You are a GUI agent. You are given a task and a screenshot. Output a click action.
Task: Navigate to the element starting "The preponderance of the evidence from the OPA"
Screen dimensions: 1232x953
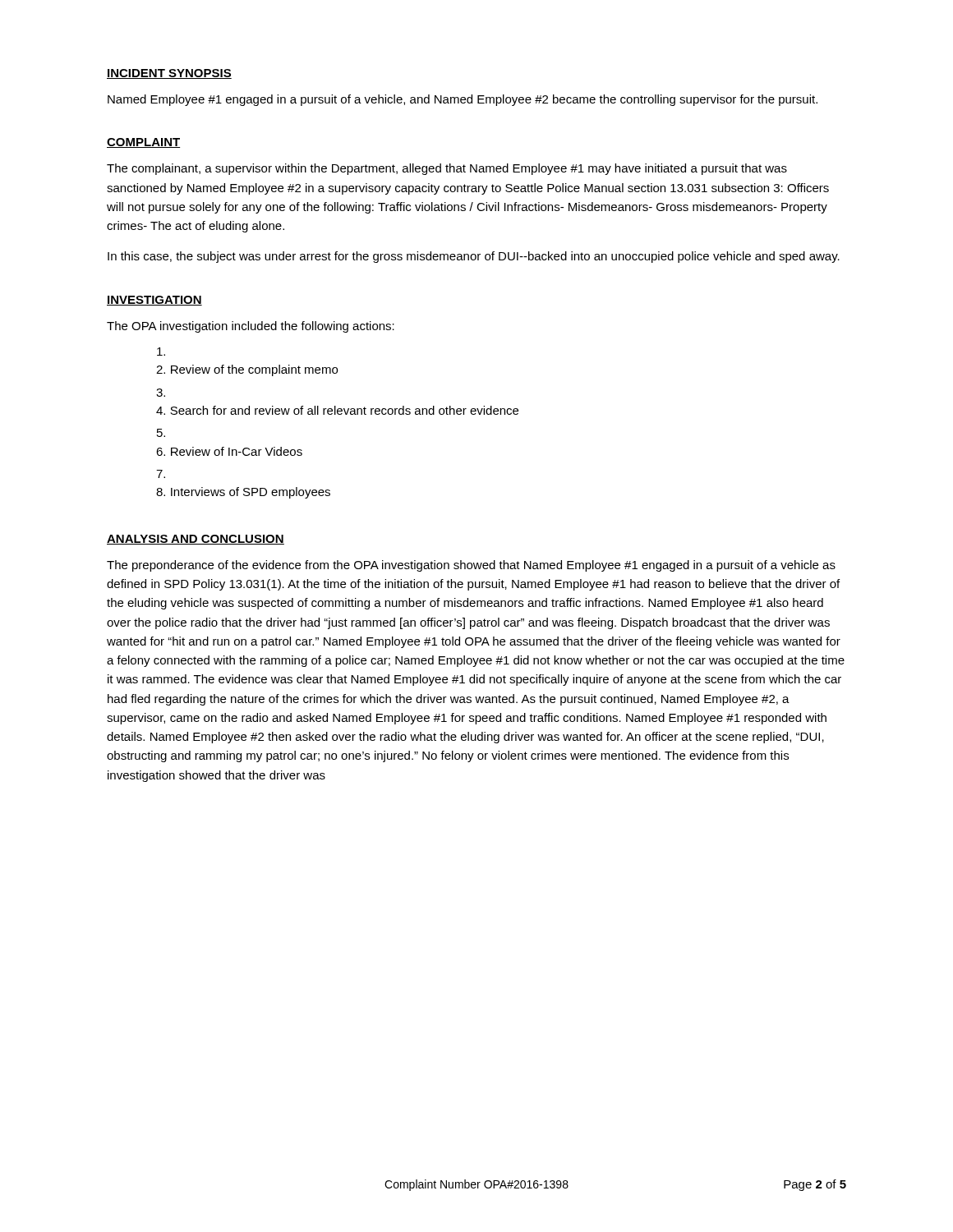point(476,669)
